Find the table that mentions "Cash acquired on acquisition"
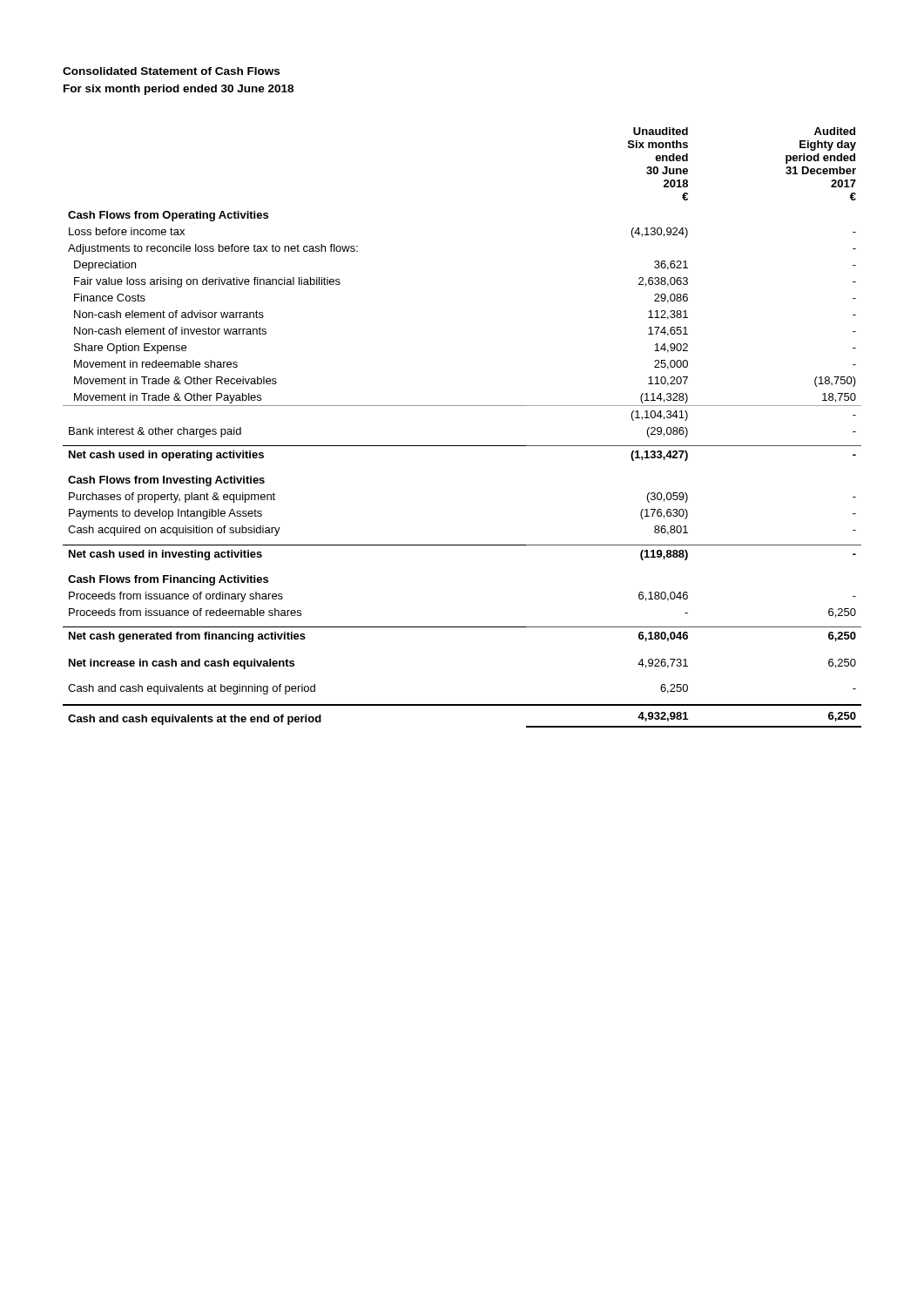Viewport: 924px width, 1307px height. [x=462, y=425]
